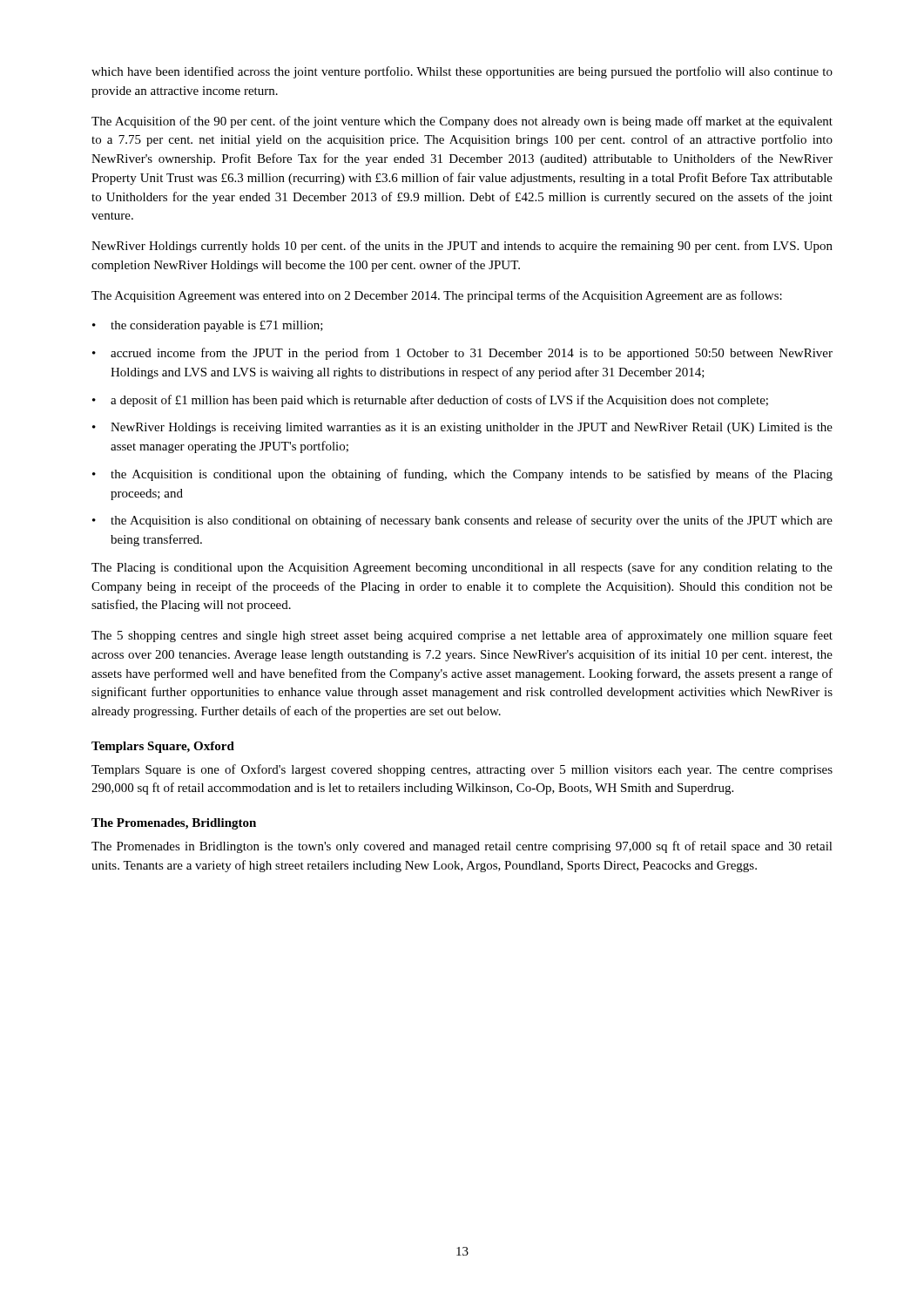The width and height of the screenshot is (924, 1307).
Task: Locate the block of text that opens with "The Promenades in Bridlington is the"
Action: click(x=462, y=856)
